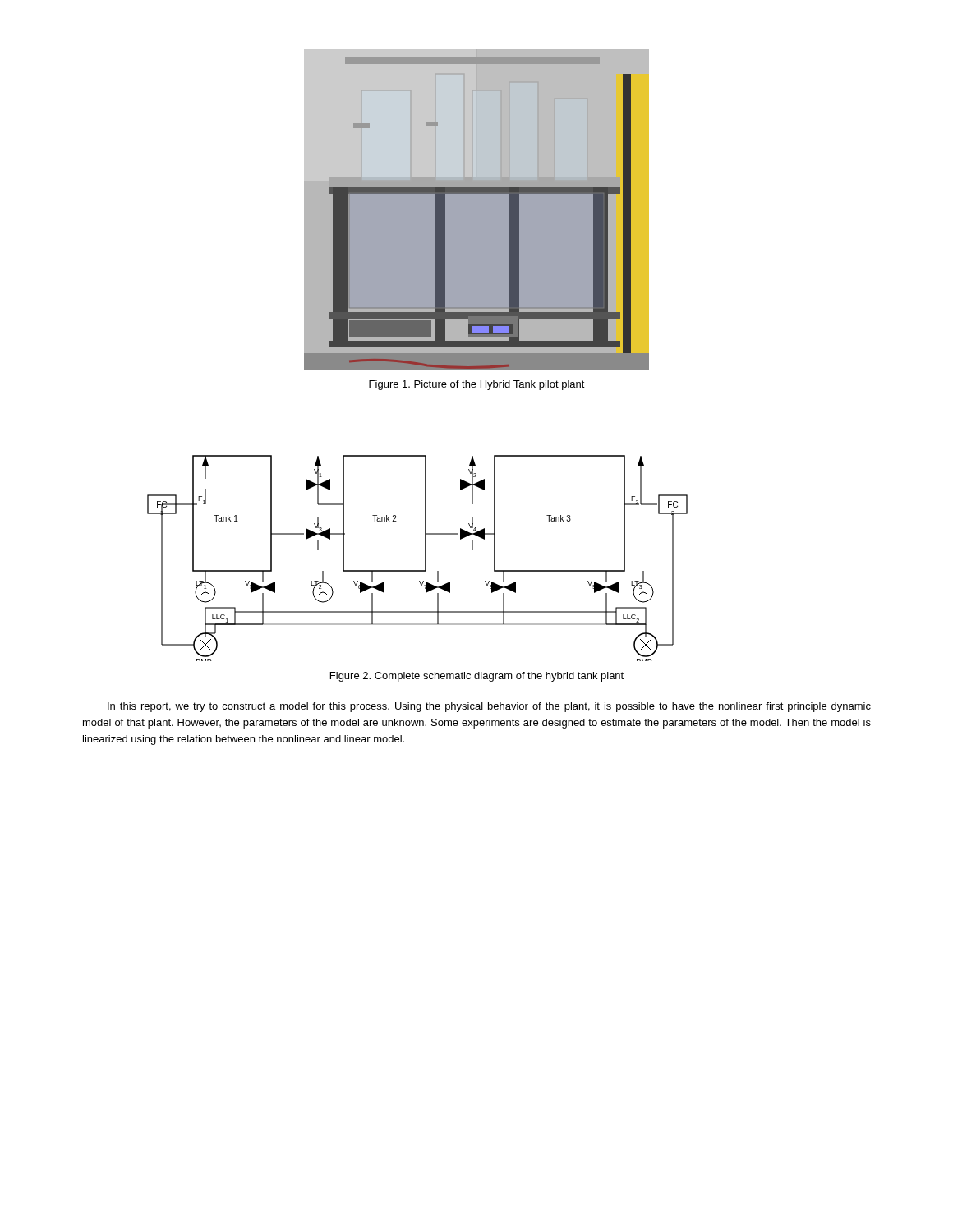Point to the caption beginning "Figure 2. Complete schematic"

point(476,676)
